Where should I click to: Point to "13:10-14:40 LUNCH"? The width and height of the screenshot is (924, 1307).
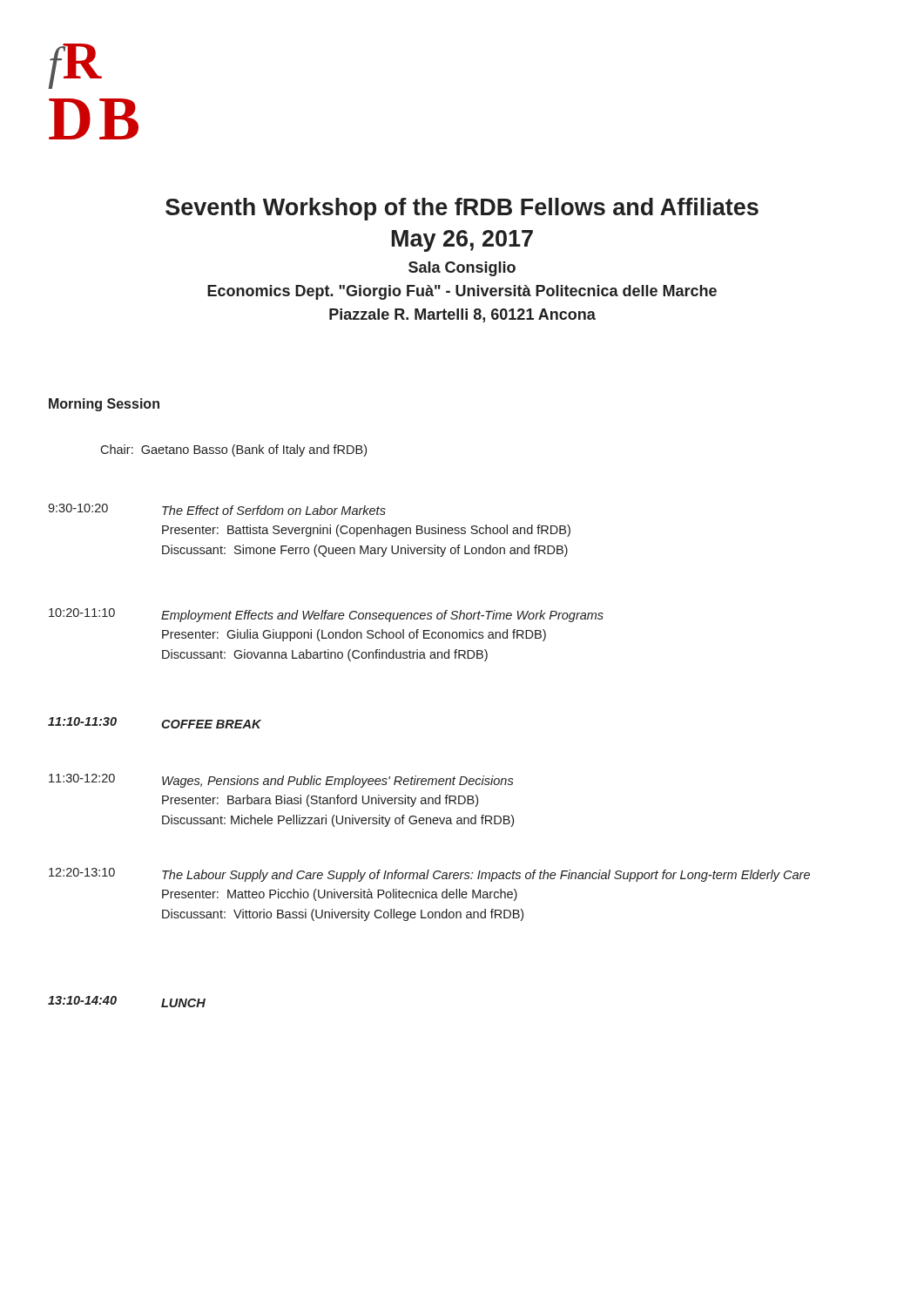click(x=81, y=1002)
